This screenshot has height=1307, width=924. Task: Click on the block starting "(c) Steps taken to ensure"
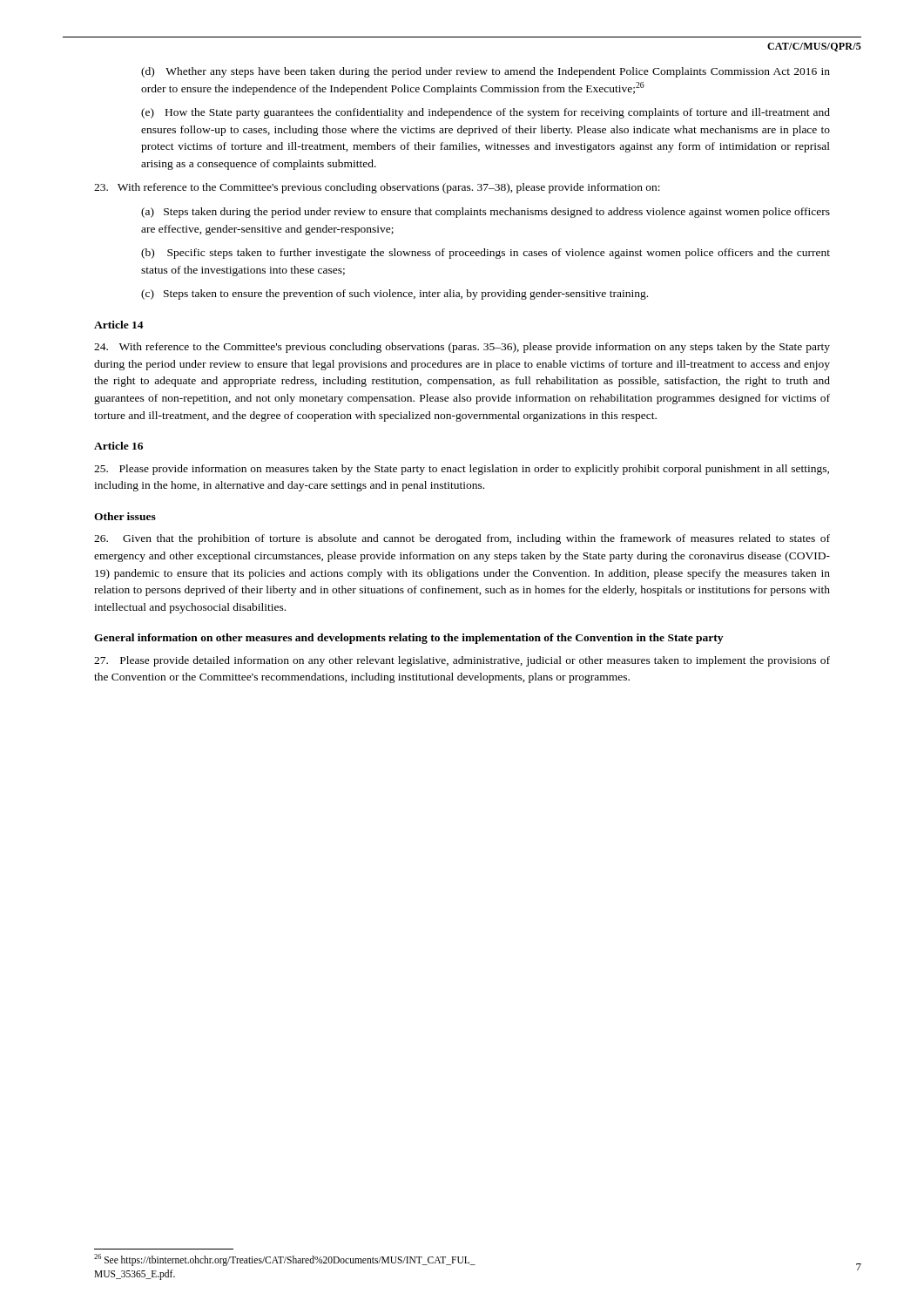tap(486, 294)
